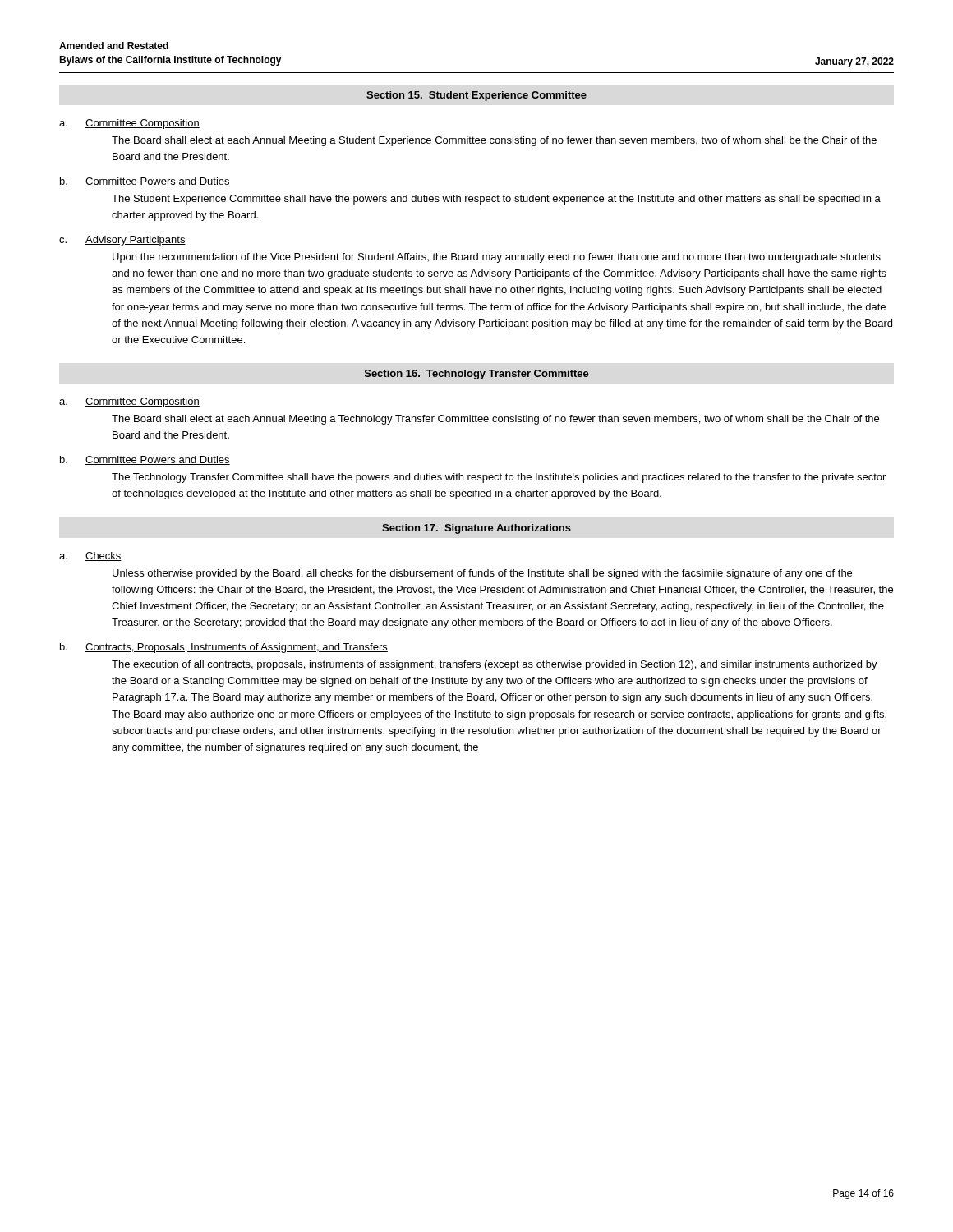Image resolution: width=953 pixels, height=1232 pixels.
Task: Select the text block with the text "Unless otherwise provided"
Action: click(503, 597)
